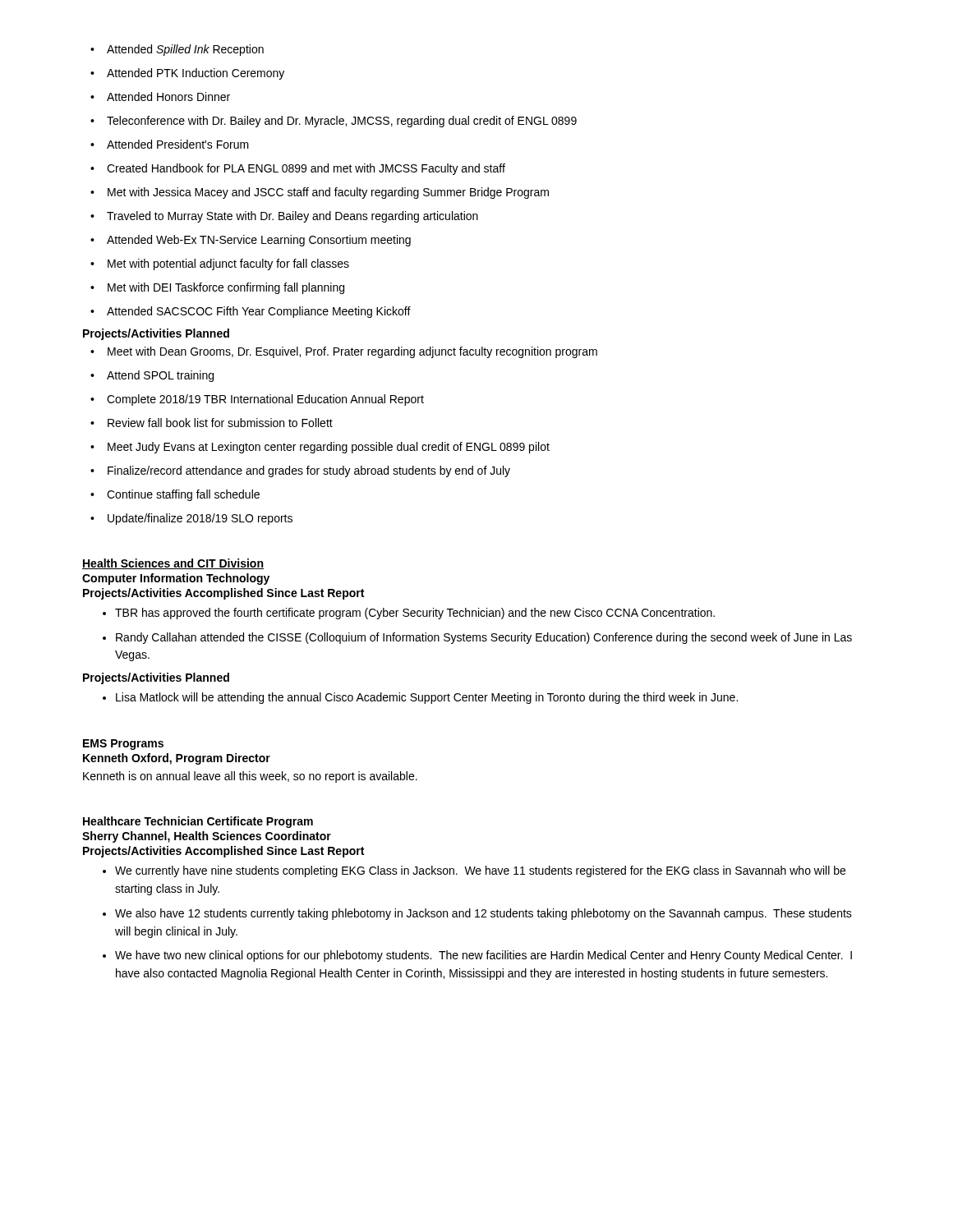Point to the text block starting "Finalize/record attendance and grades"
Viewport: 953px width, 1232px height.
476,471
